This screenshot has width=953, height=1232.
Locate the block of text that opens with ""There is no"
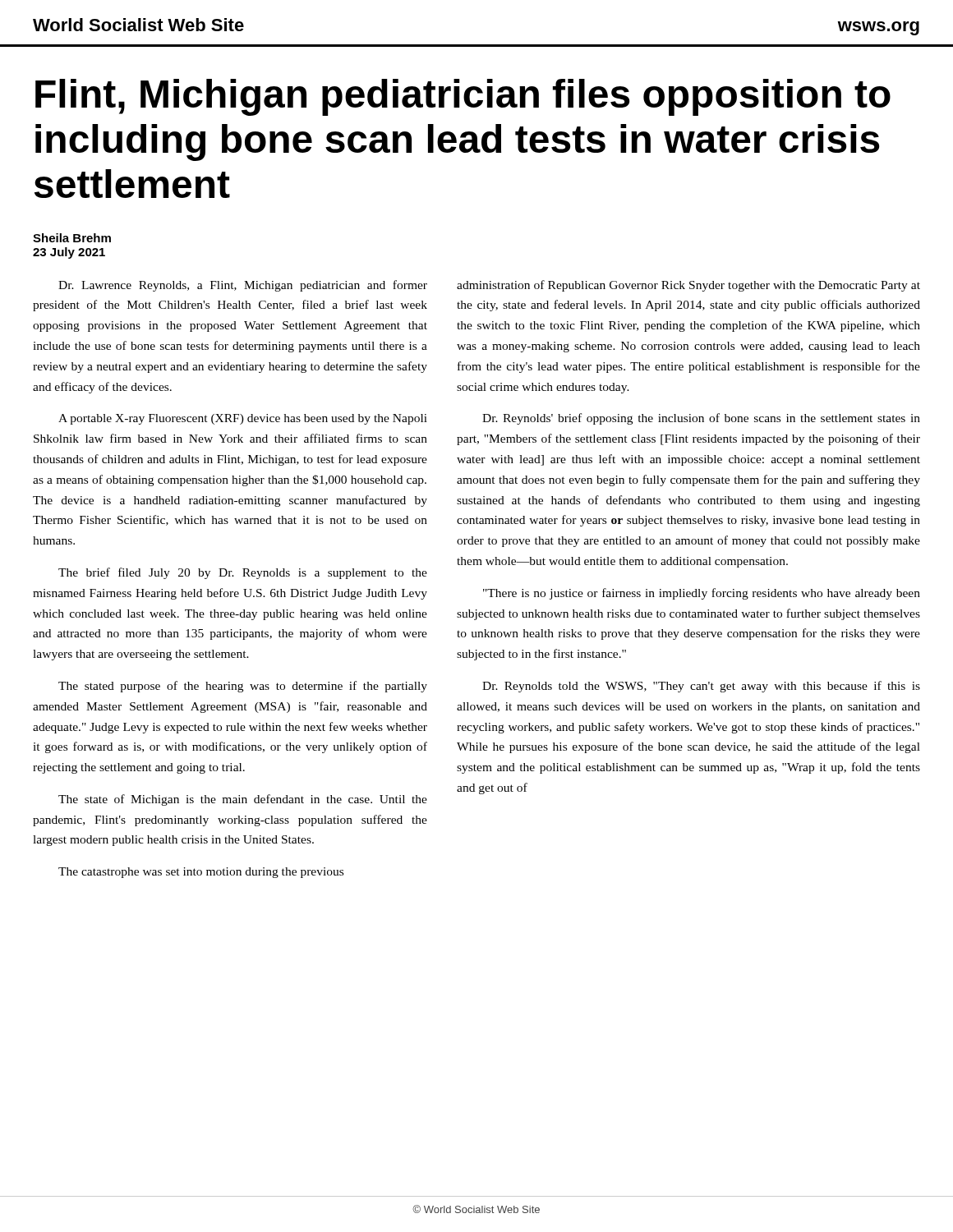click(688, 624)
